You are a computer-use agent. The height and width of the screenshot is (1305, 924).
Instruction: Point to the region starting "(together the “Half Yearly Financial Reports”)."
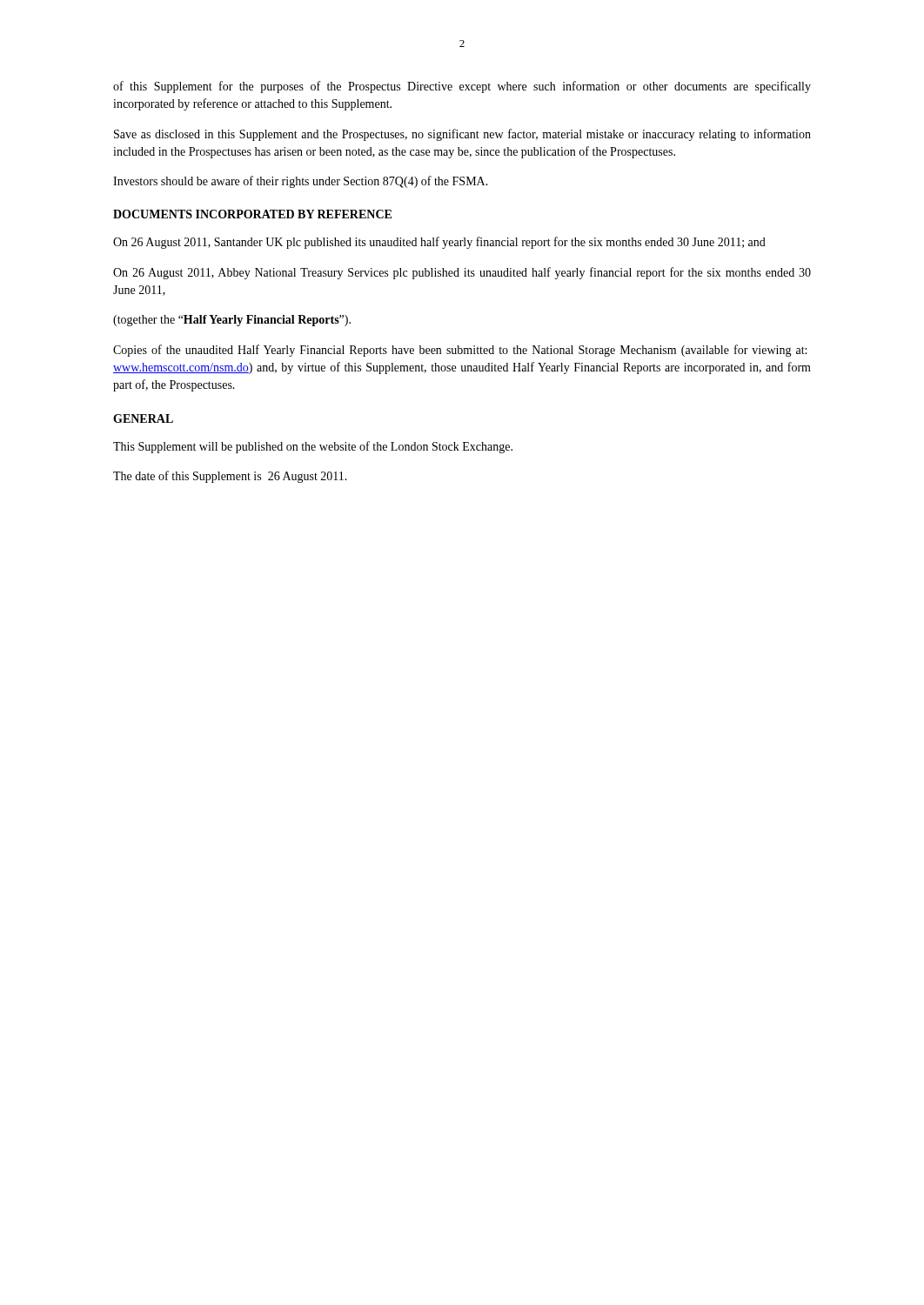[x=232, y=320]
